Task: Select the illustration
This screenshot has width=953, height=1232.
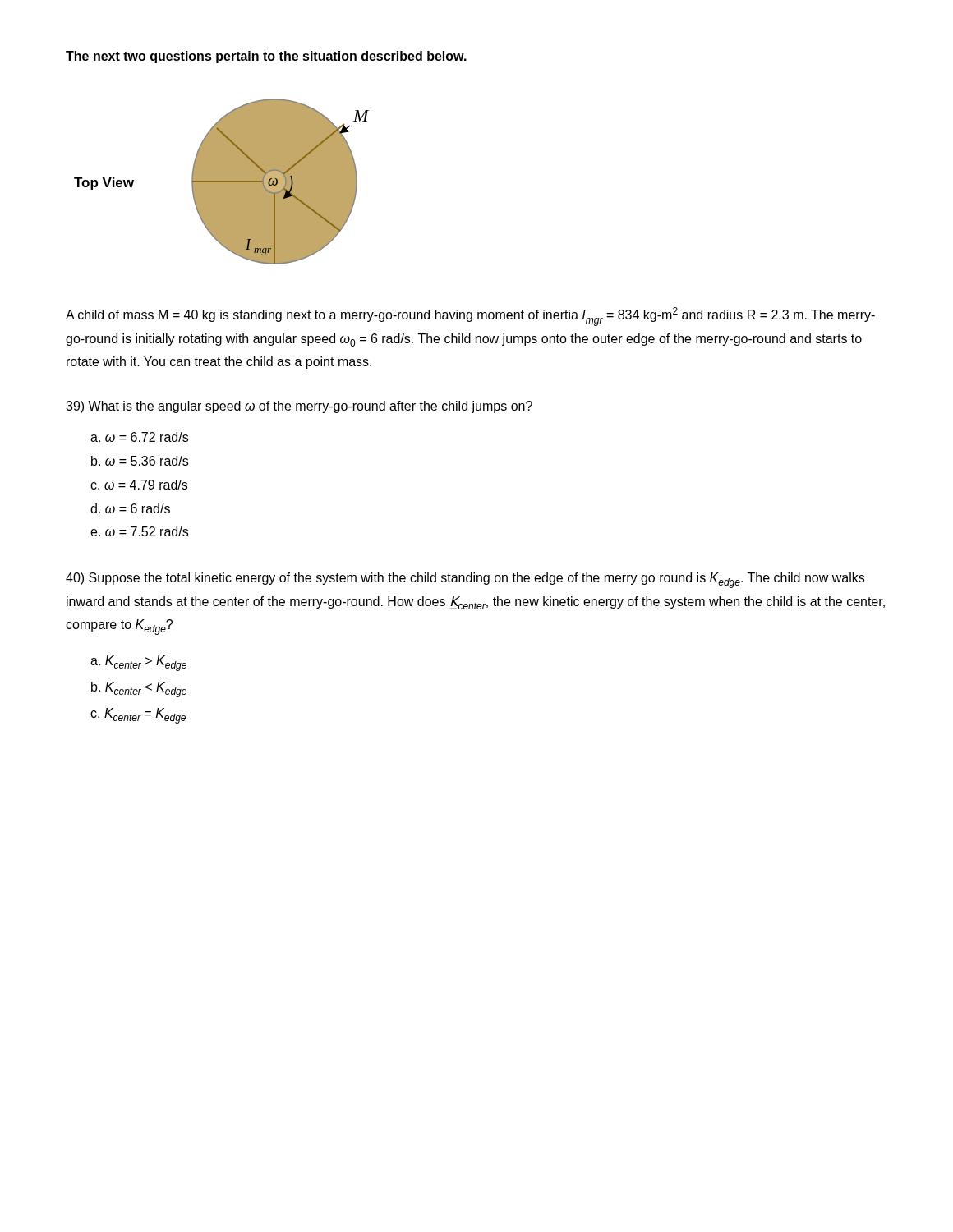Action: click(x=481, y=183)
